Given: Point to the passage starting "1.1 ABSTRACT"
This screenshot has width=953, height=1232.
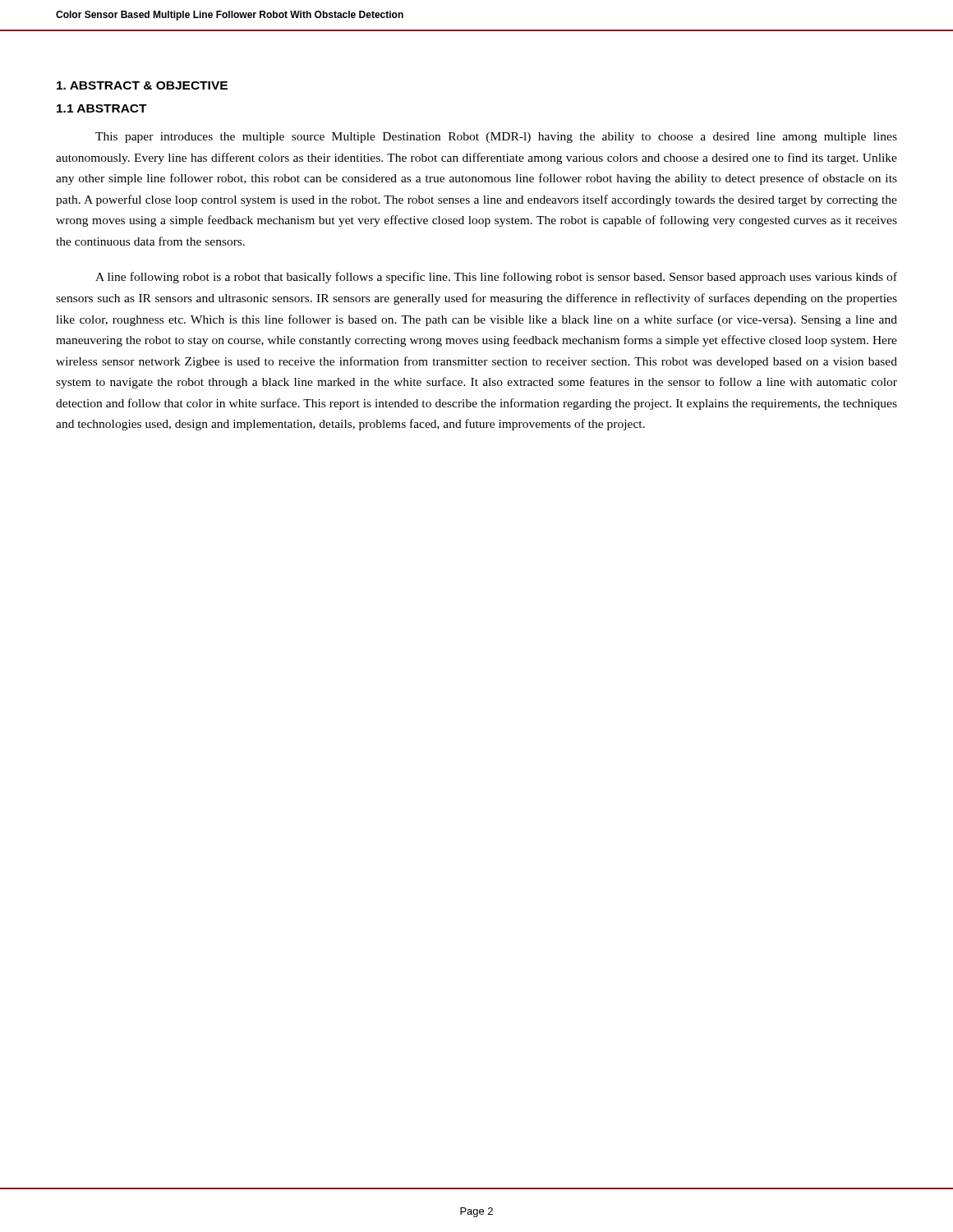Looking at the screenshot, I should click(101, 108).
